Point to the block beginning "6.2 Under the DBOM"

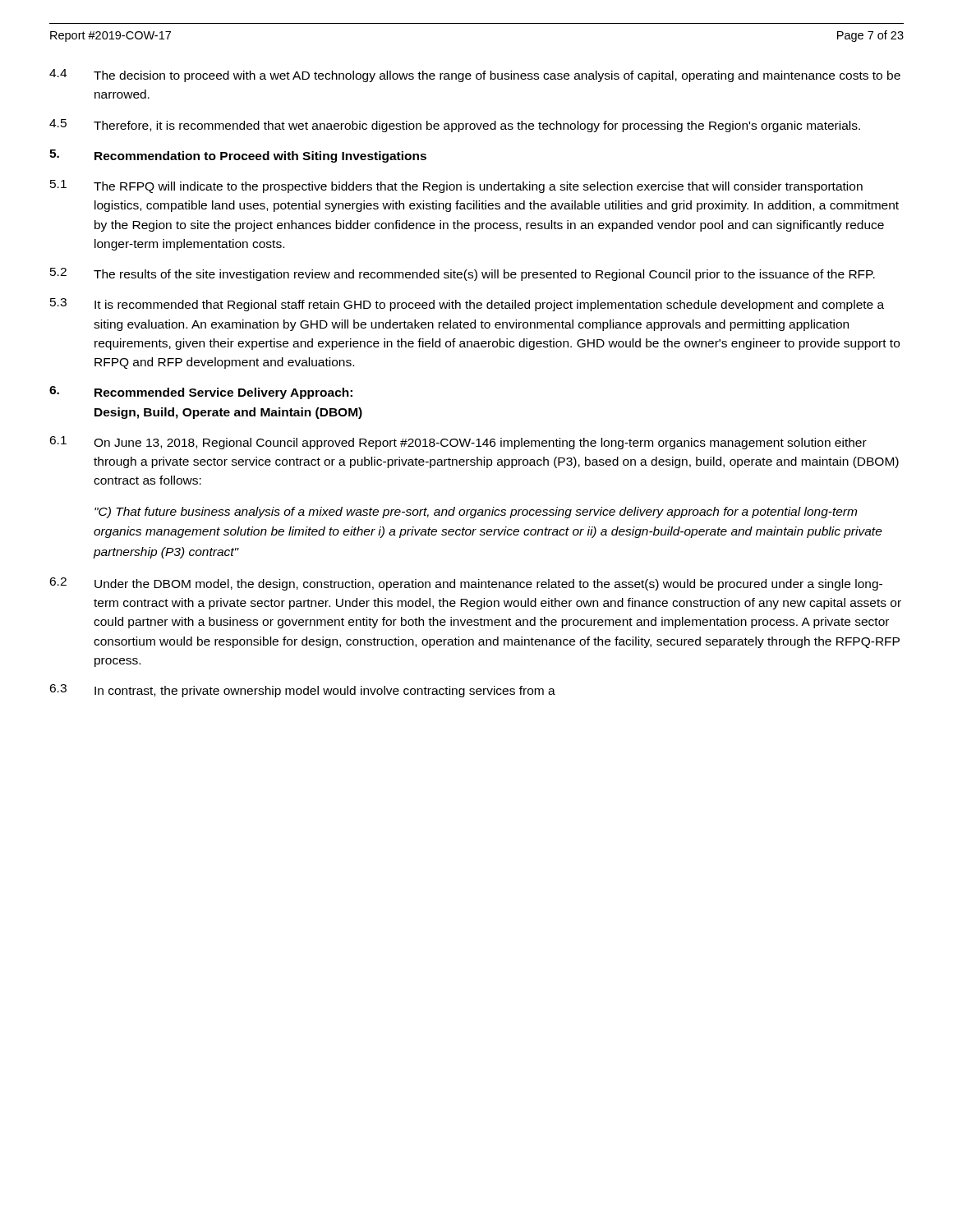(x=476, y=622)
